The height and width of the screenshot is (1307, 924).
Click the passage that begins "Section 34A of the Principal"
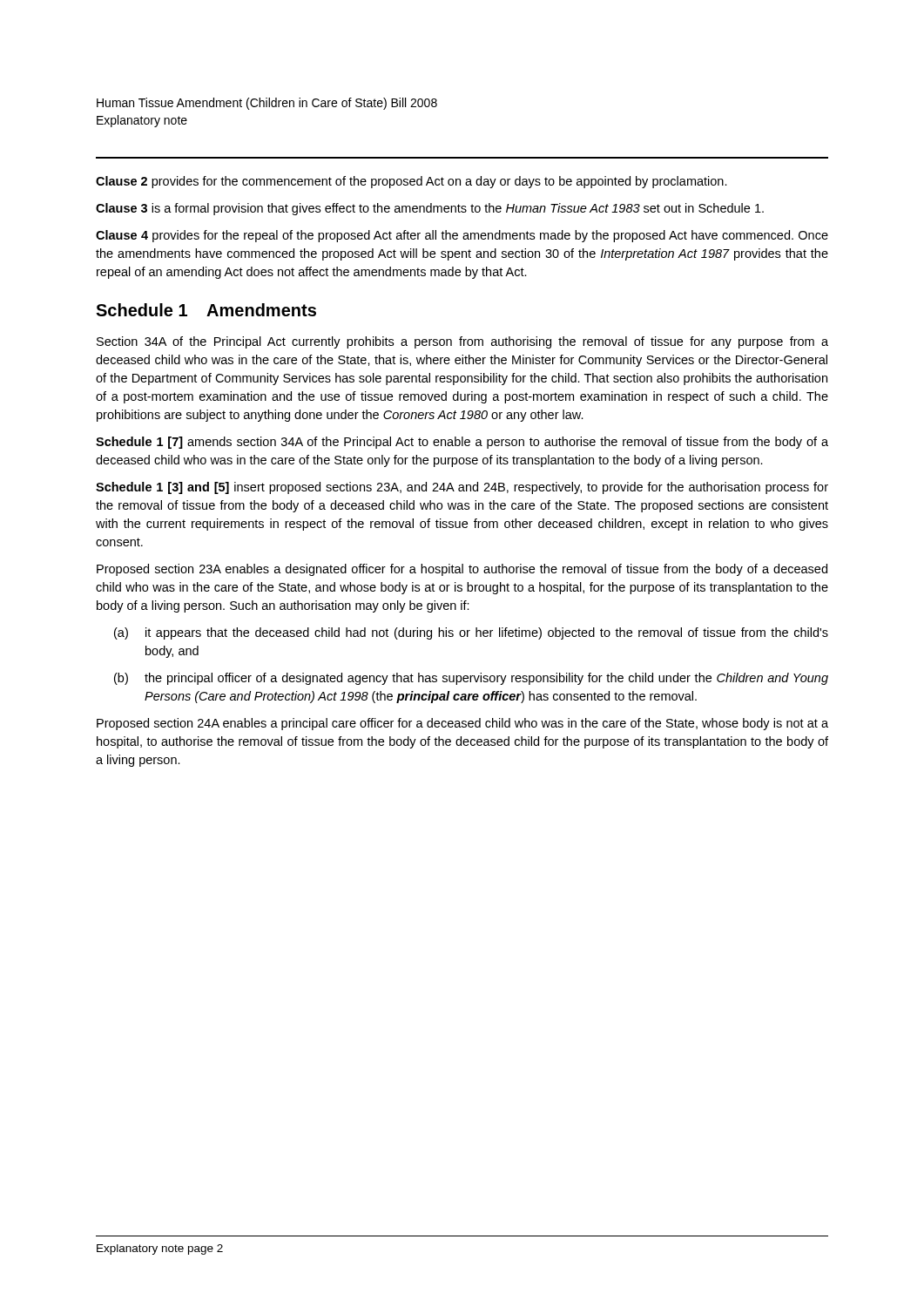point(462,378)
